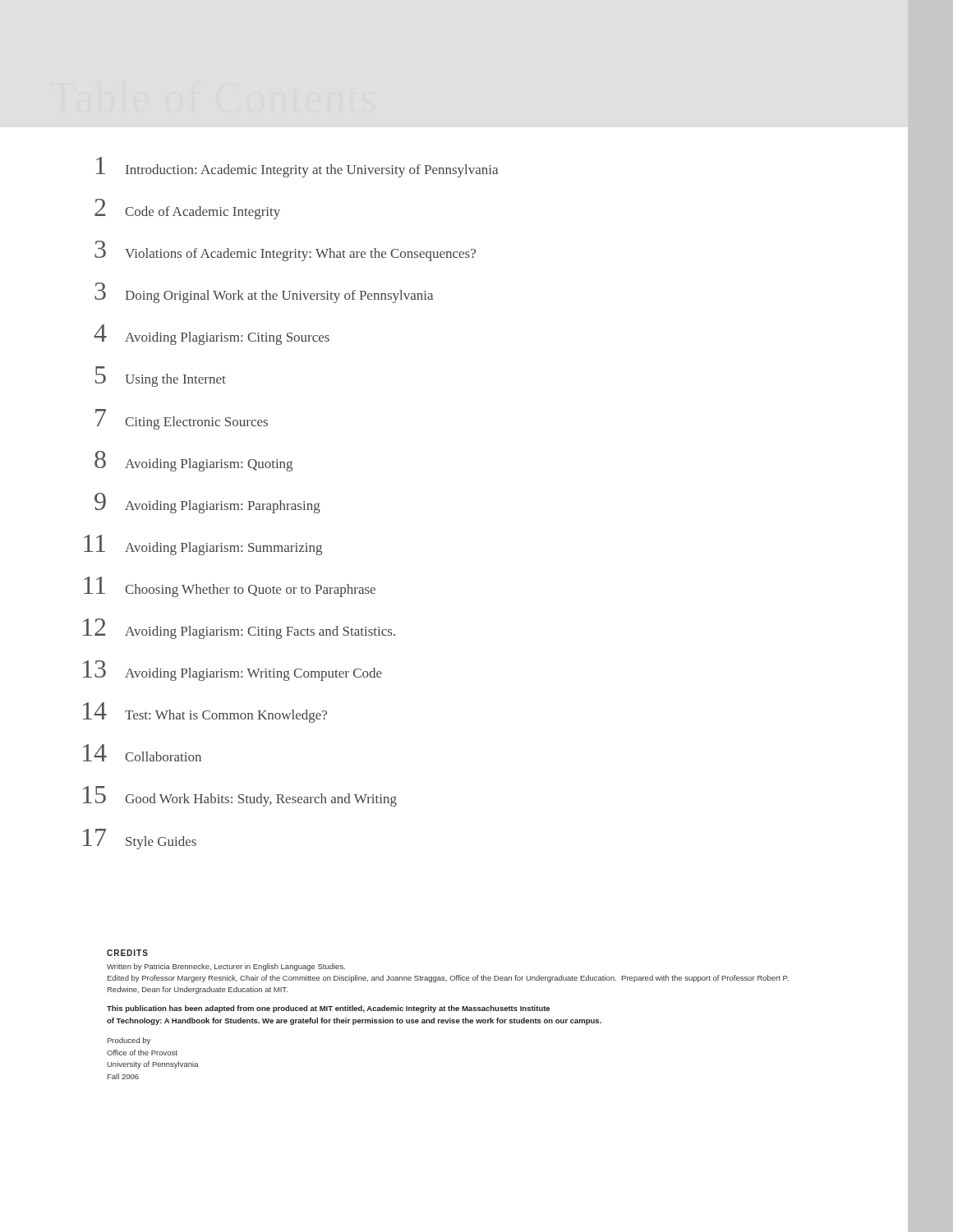The height and width of the screenshot is (1232, 953).
Task: Click the passage that begins "3 Doing Original Work at the University of"
Action: coord(241,291)
